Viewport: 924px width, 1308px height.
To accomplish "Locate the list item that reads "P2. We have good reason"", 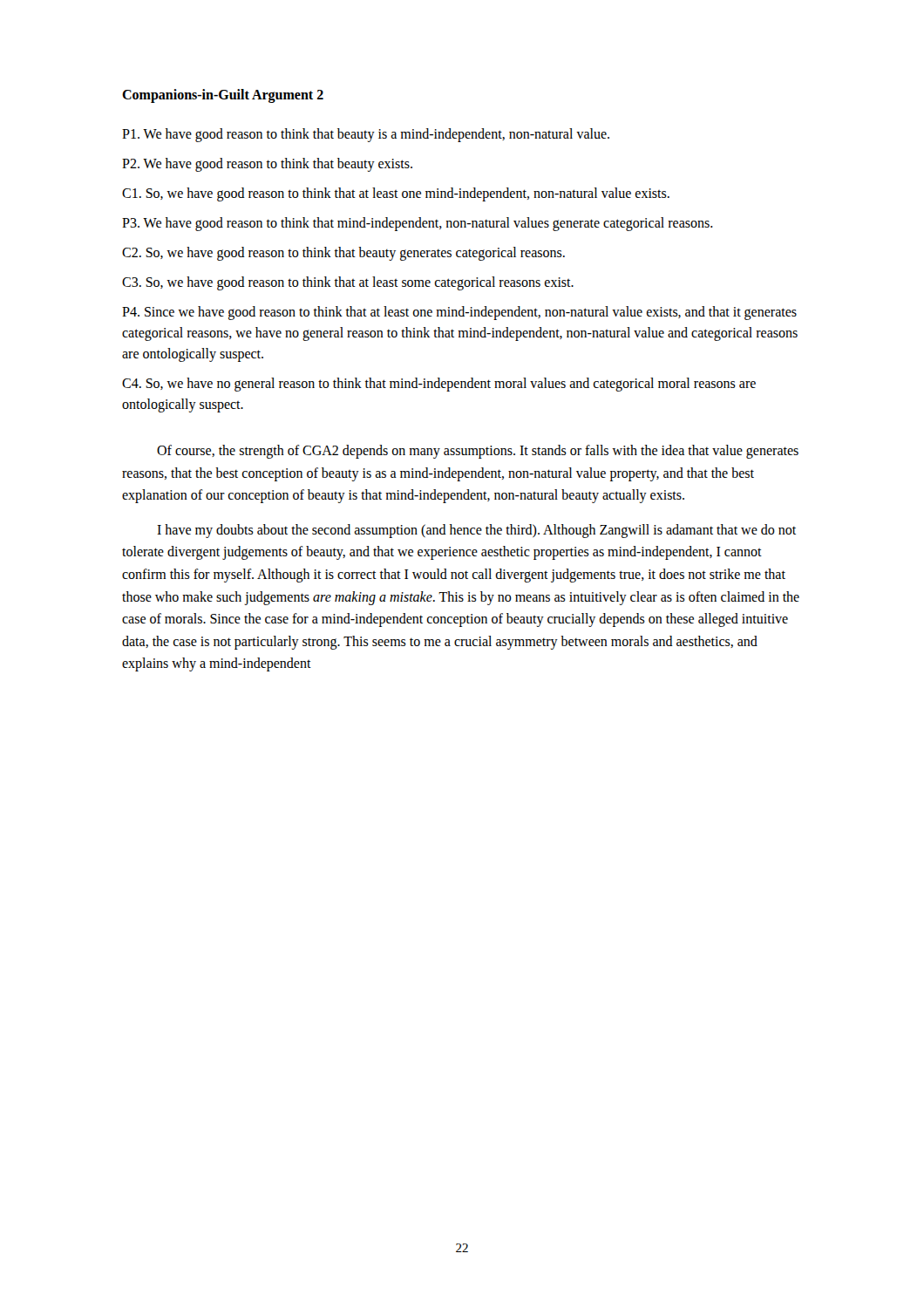I will 268,164.
